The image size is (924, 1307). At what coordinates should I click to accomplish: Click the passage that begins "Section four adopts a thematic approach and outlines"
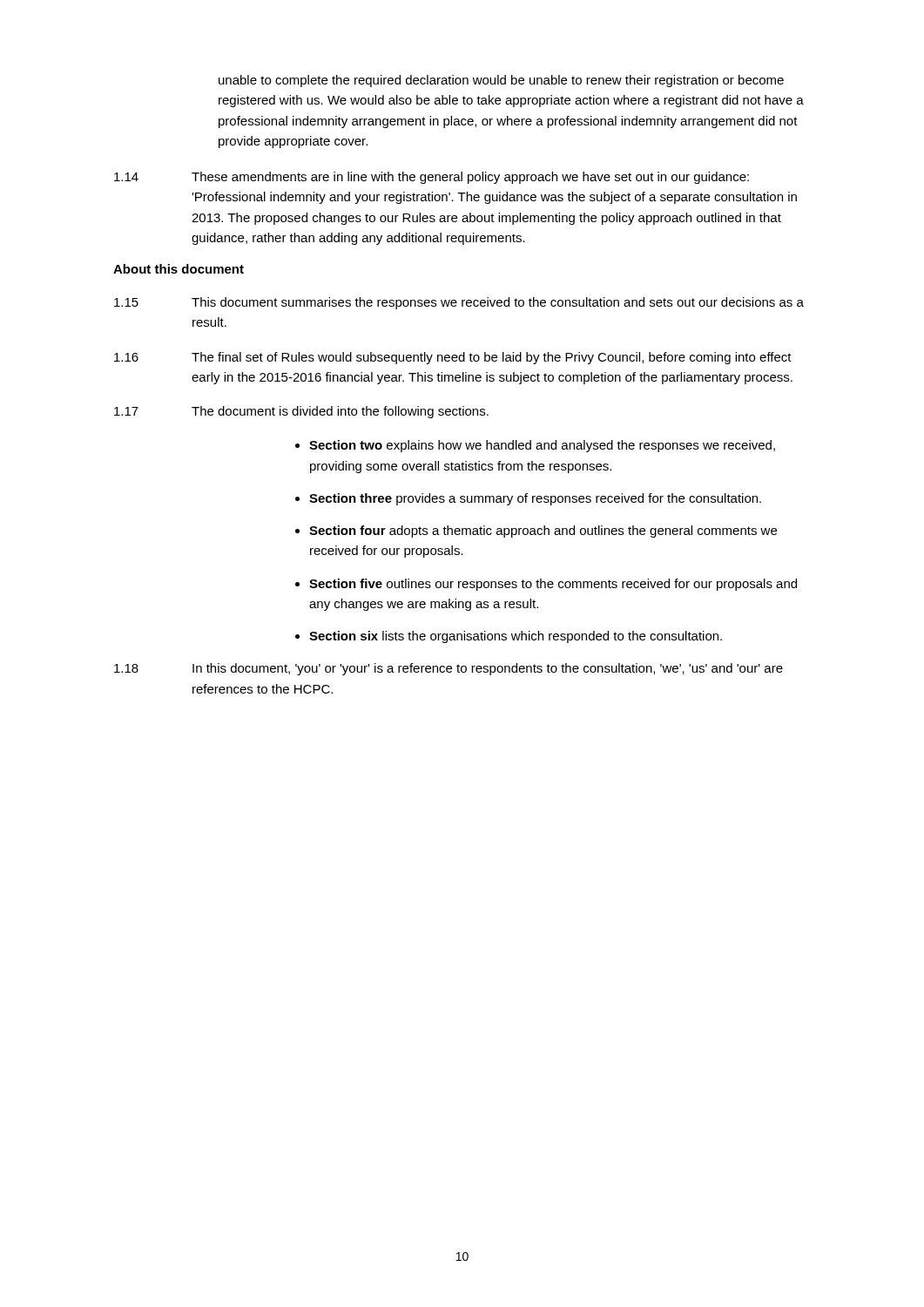(x=543, y=540)
